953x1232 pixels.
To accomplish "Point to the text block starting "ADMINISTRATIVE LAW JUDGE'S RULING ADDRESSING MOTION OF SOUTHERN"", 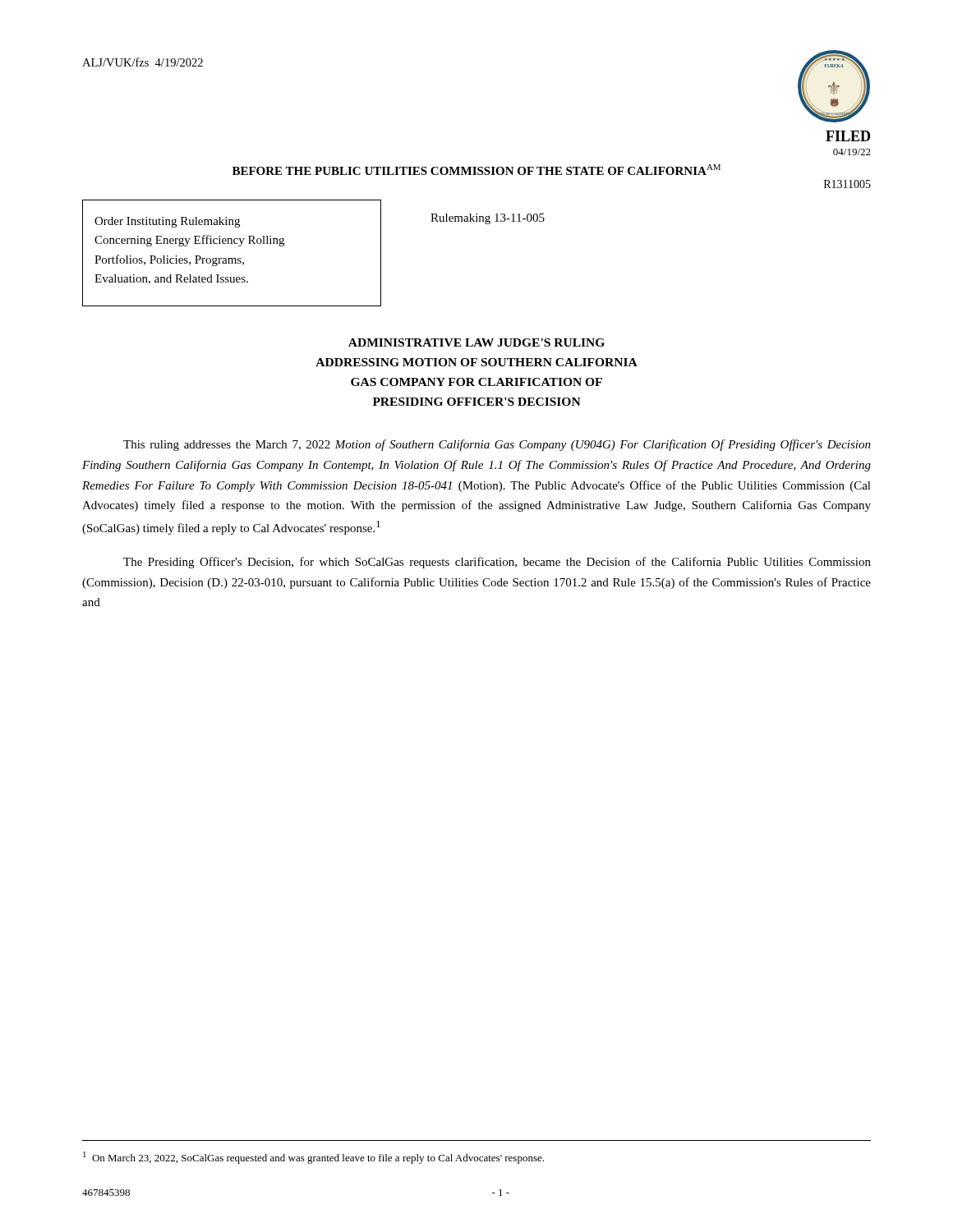I will pyautogui.click(x=476, y=372).
